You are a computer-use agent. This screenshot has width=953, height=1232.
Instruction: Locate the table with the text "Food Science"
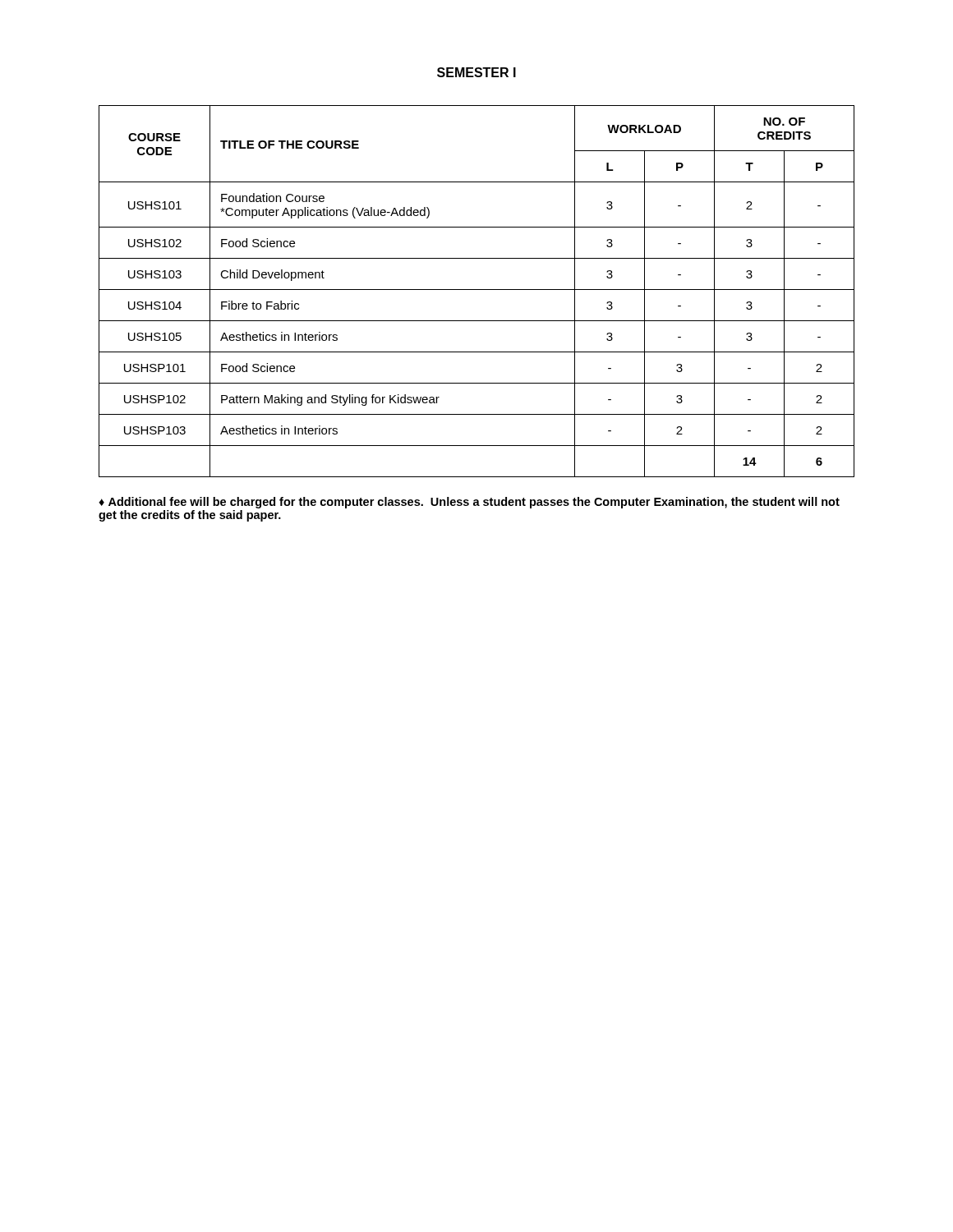pos(476,291)
